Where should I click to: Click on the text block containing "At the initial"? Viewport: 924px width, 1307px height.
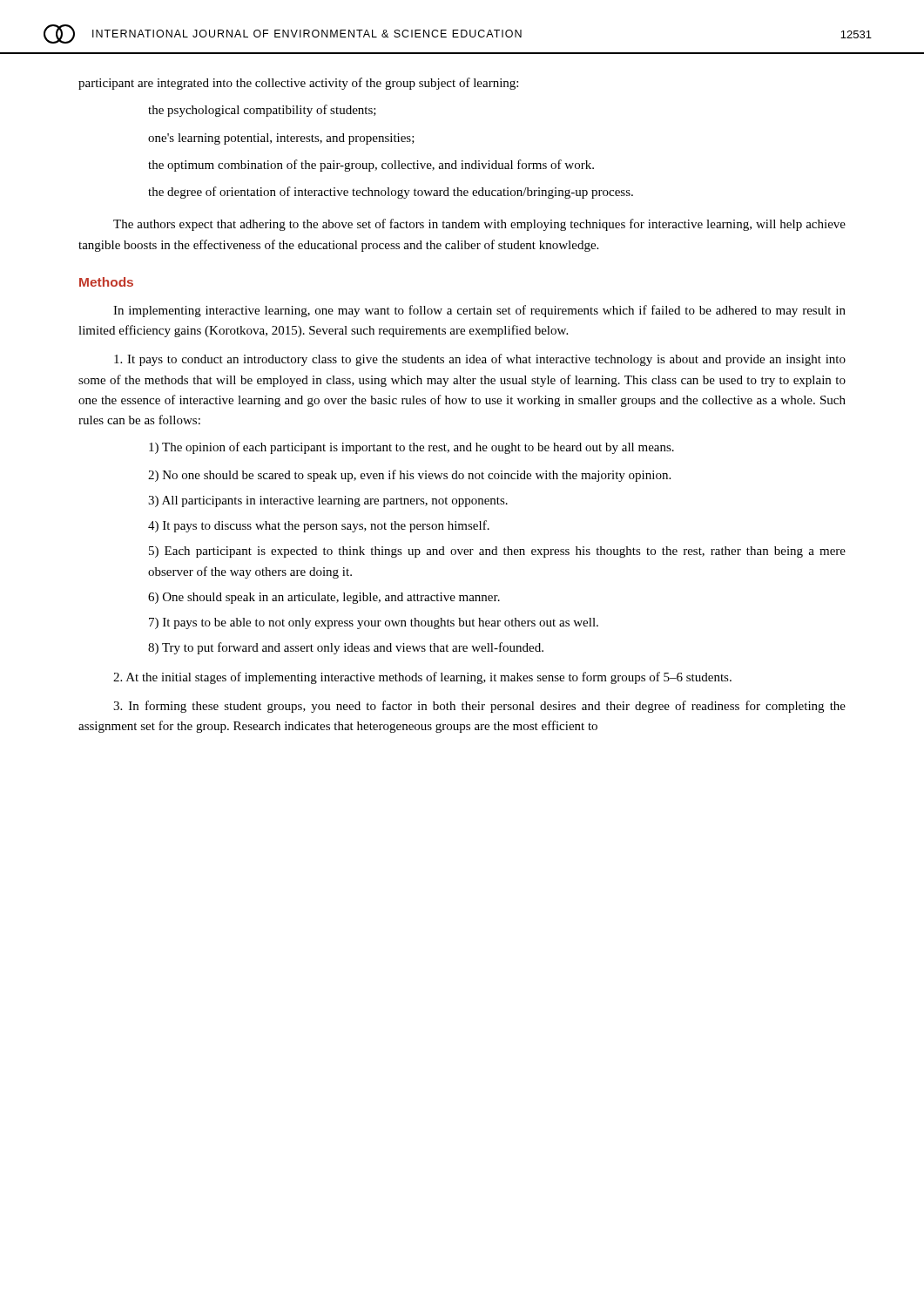click(x=423, y=677)
